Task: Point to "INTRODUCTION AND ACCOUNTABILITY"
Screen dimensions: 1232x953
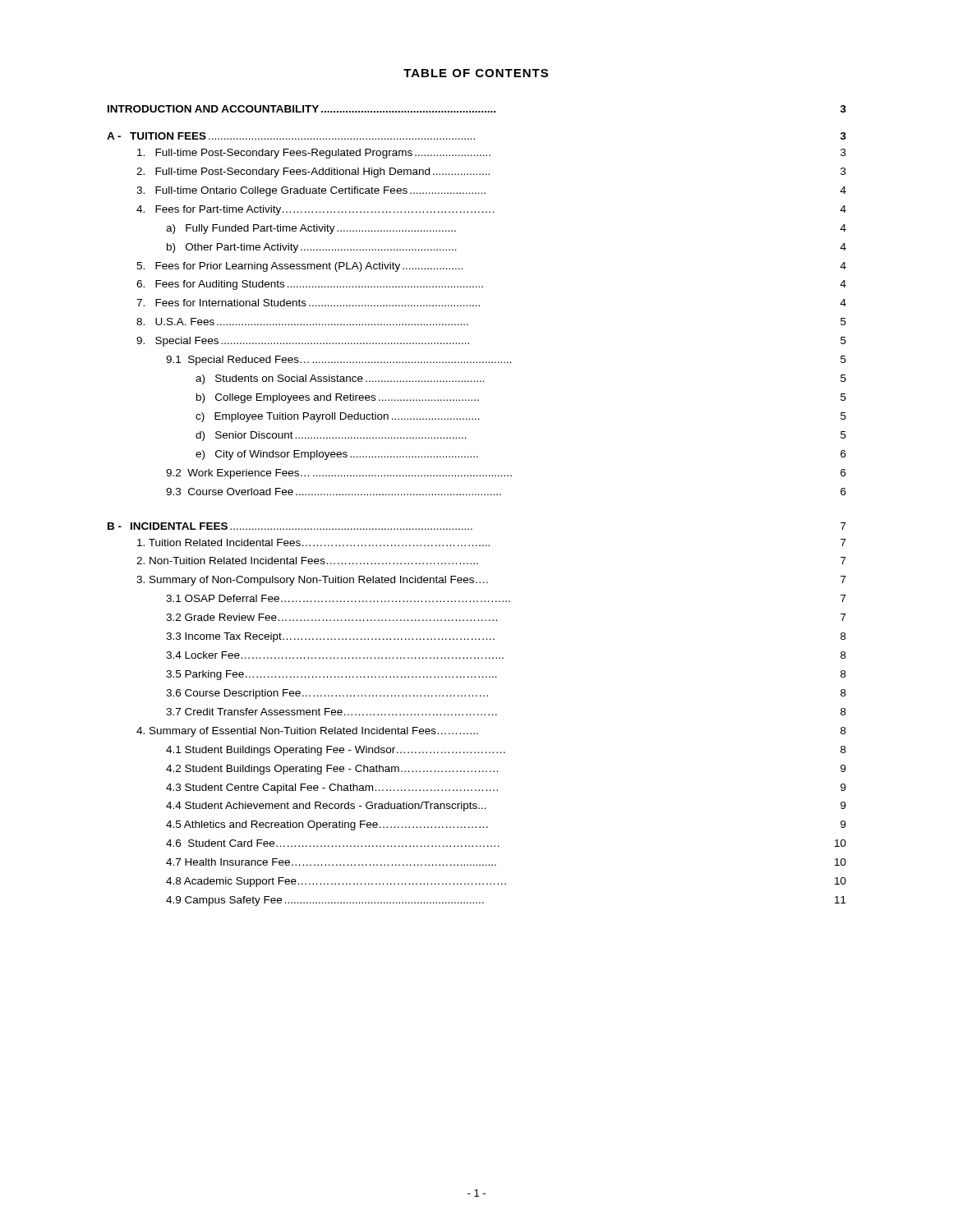Action: (x=476, y=109)
